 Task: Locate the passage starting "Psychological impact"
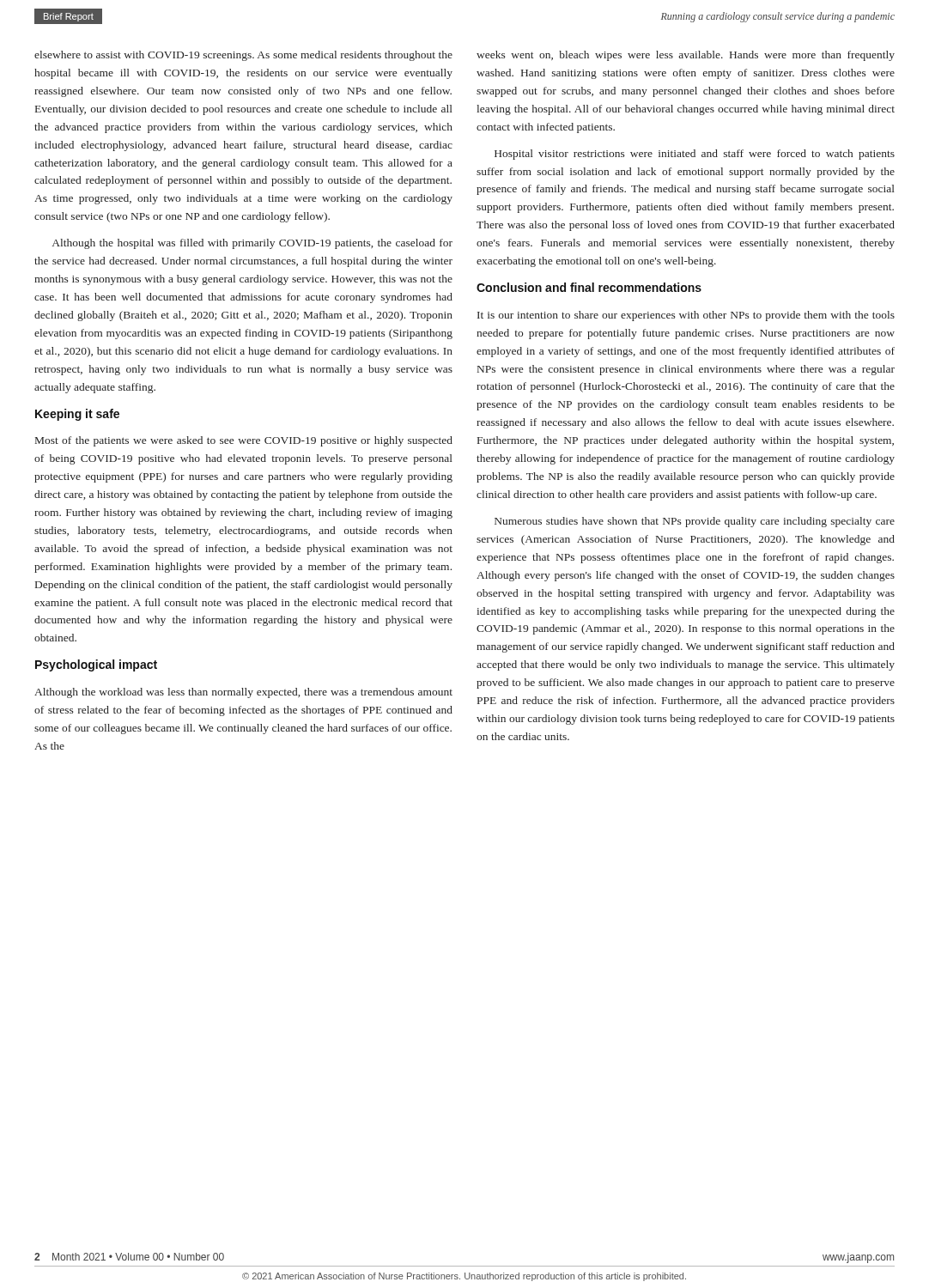(96, 665)
